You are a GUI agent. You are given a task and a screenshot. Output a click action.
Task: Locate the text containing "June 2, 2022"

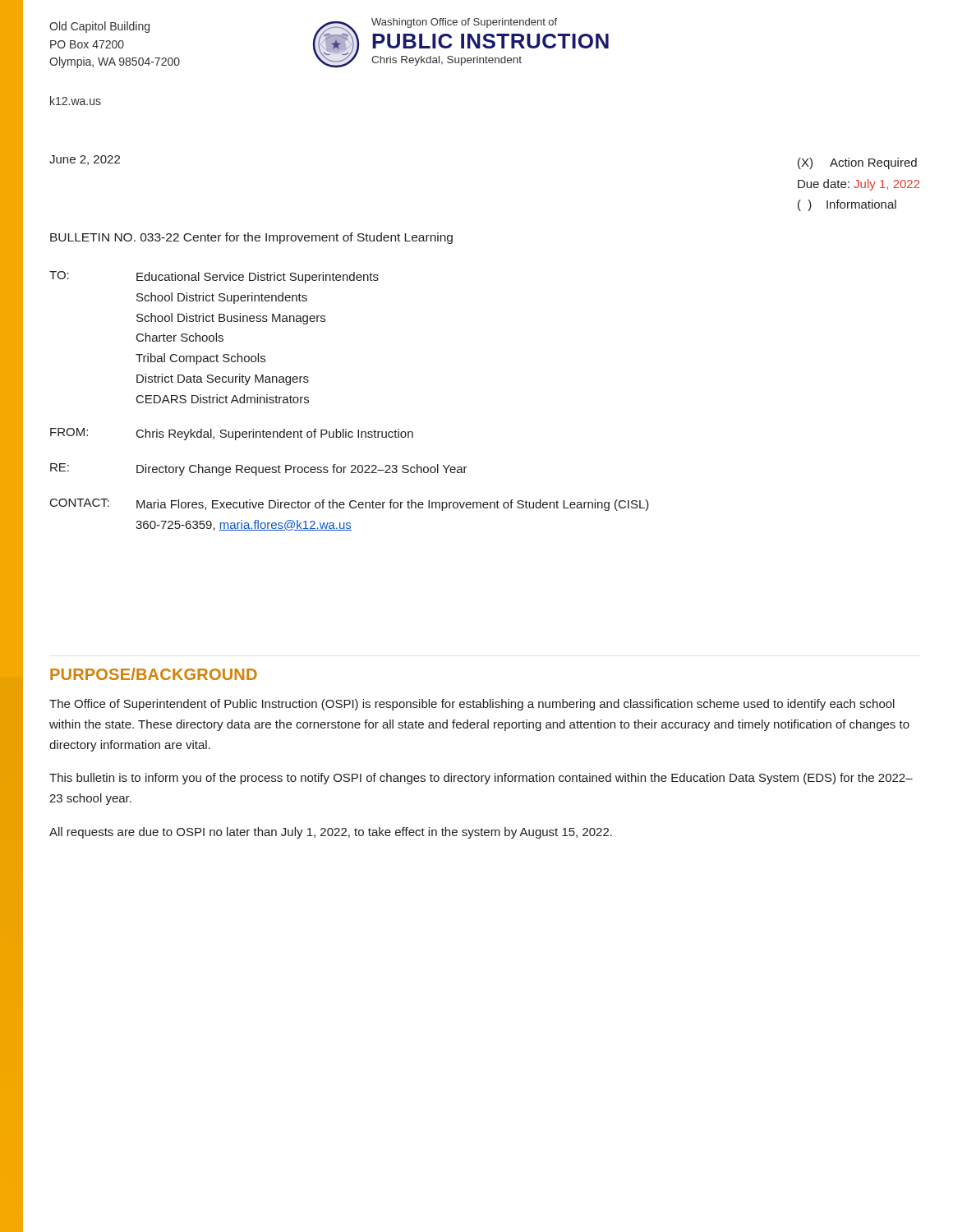(x=85, y=159)
